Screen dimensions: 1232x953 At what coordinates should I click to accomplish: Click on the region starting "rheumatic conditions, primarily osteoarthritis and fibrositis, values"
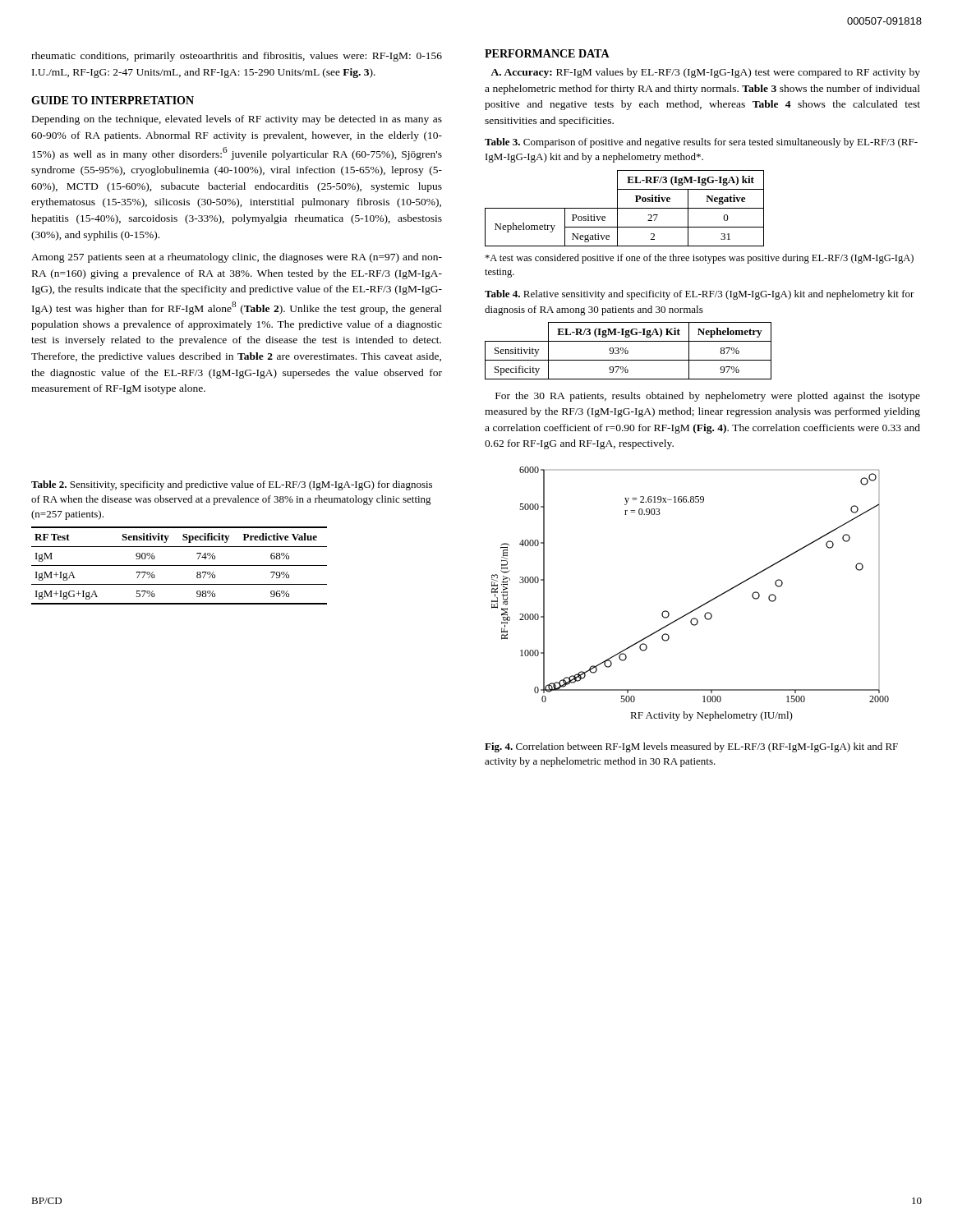237,63
